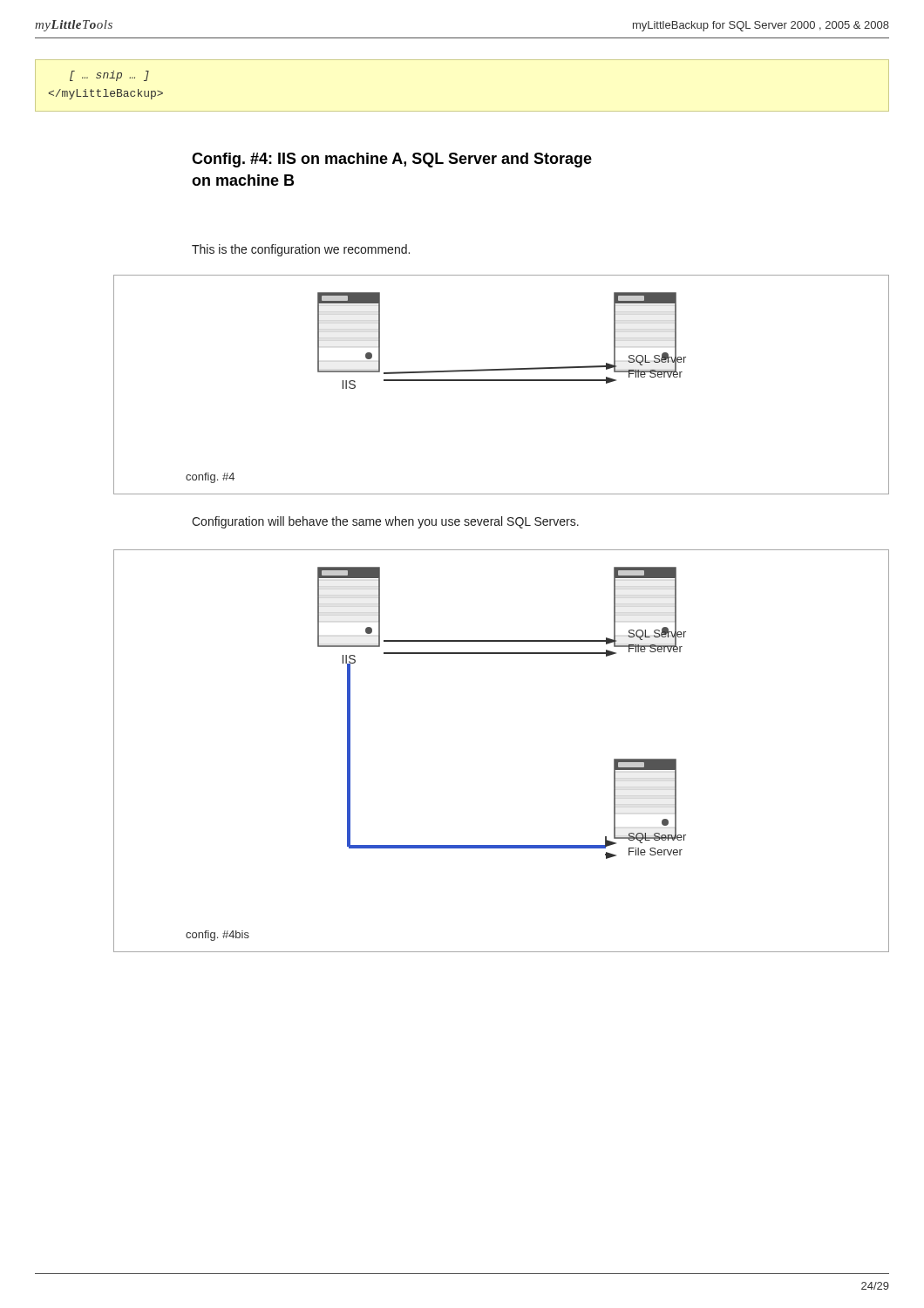This screenshot has width=924, height=1308.
Task: Click on the text block starting "Config. #4: IIS on"
Action: (x=540, y=170)
